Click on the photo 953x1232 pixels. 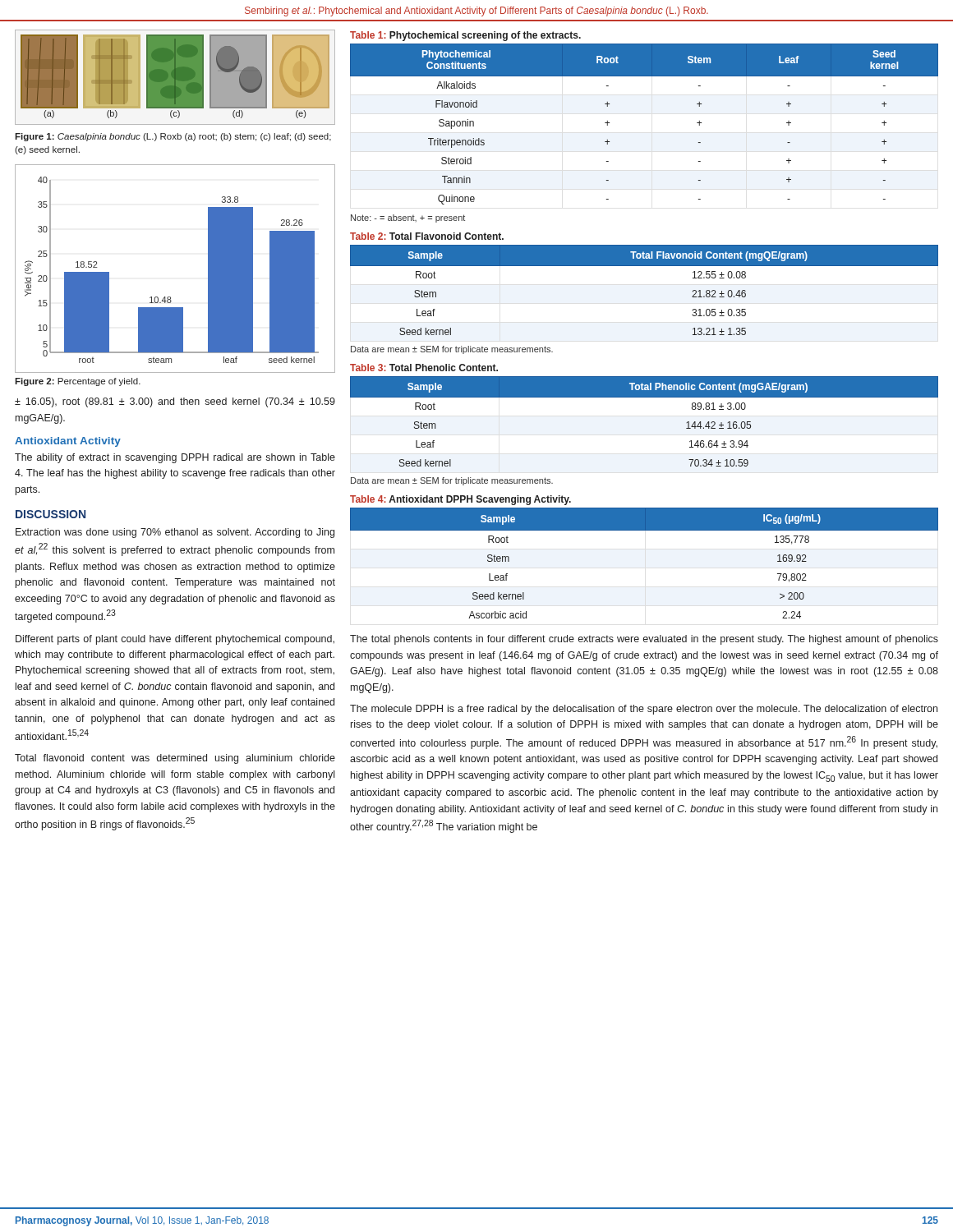(175, 77)
